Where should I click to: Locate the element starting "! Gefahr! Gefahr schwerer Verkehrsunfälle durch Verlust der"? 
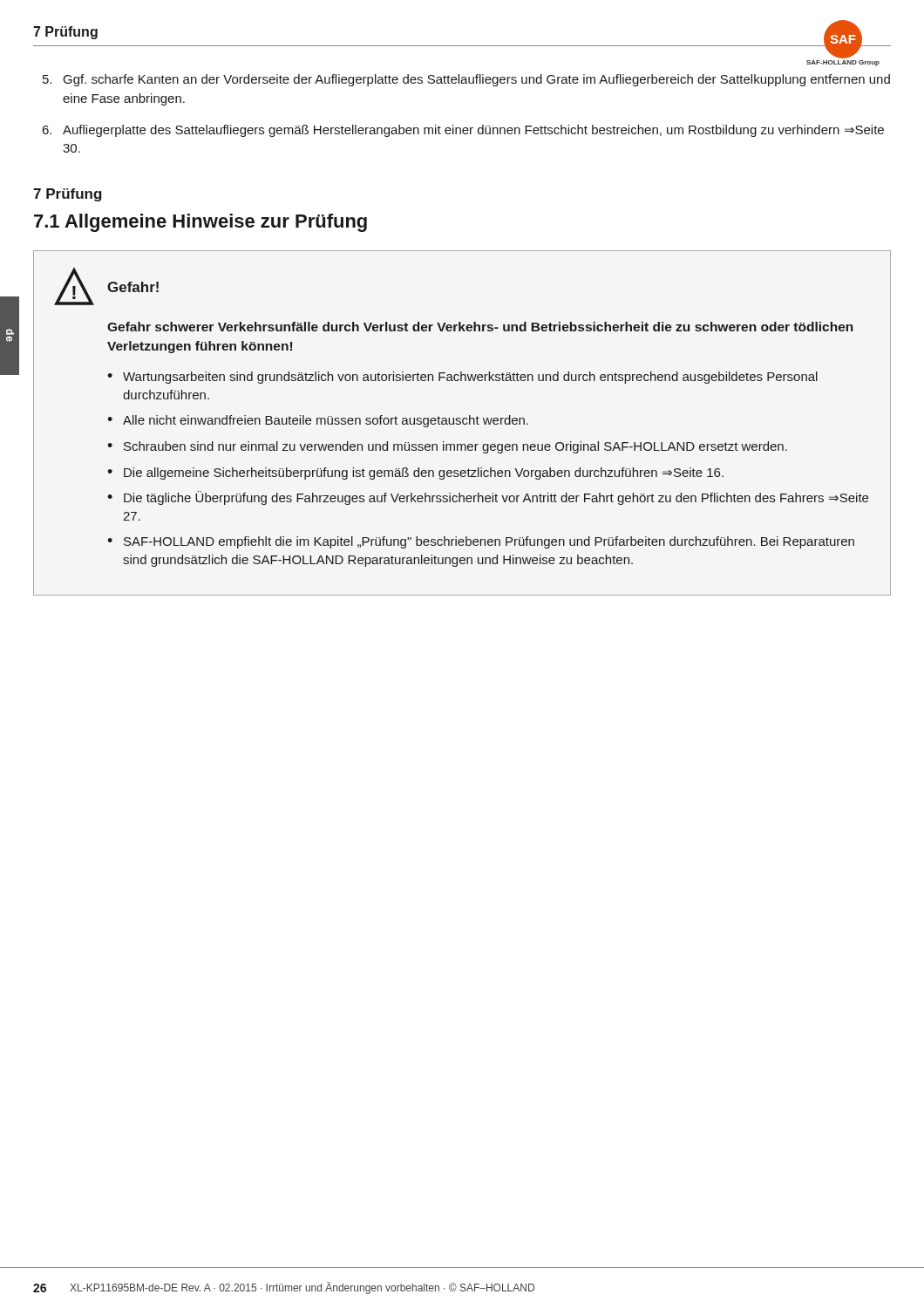pos(462,418)
